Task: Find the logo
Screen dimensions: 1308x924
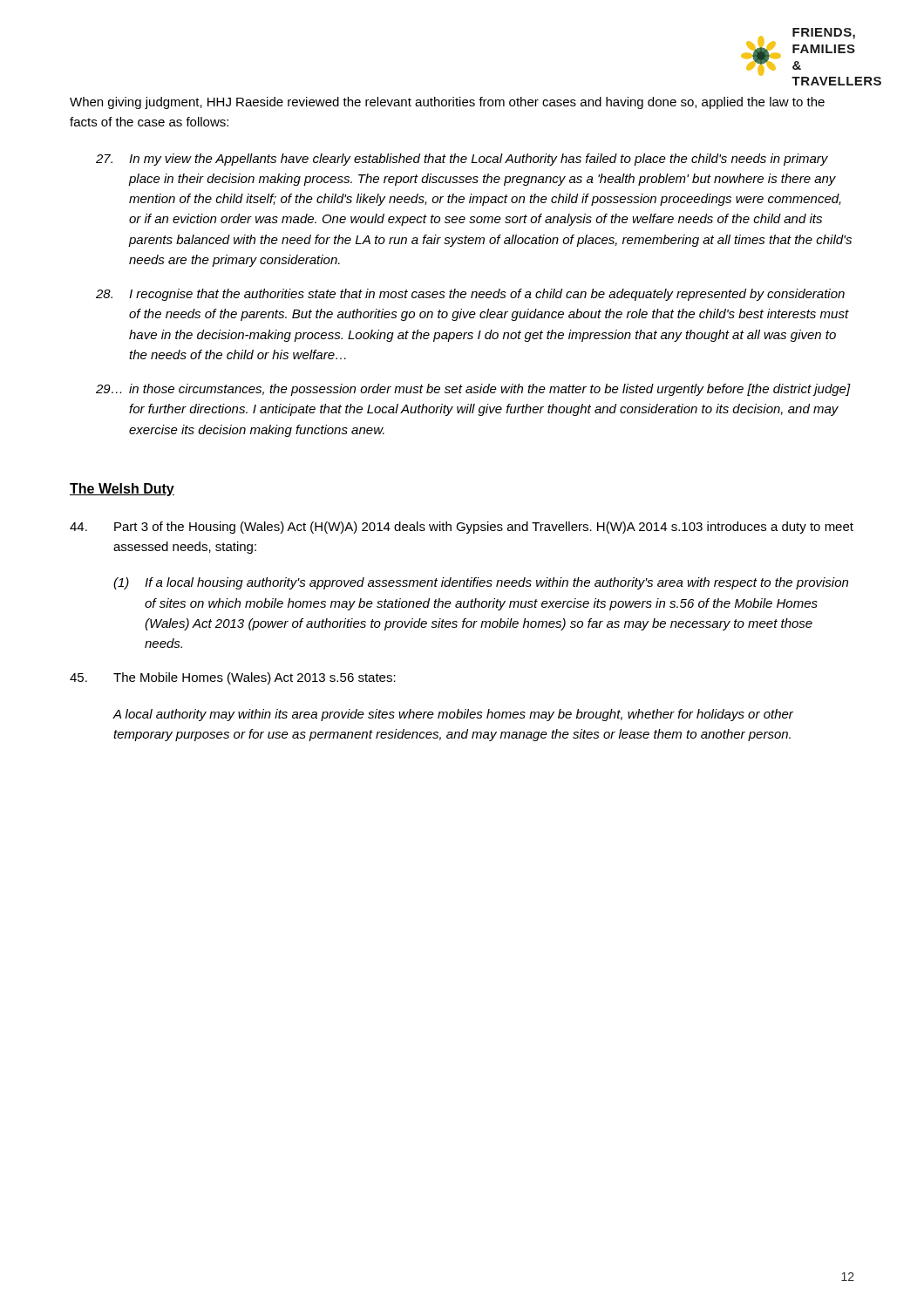Action: (x=810, y=57)
